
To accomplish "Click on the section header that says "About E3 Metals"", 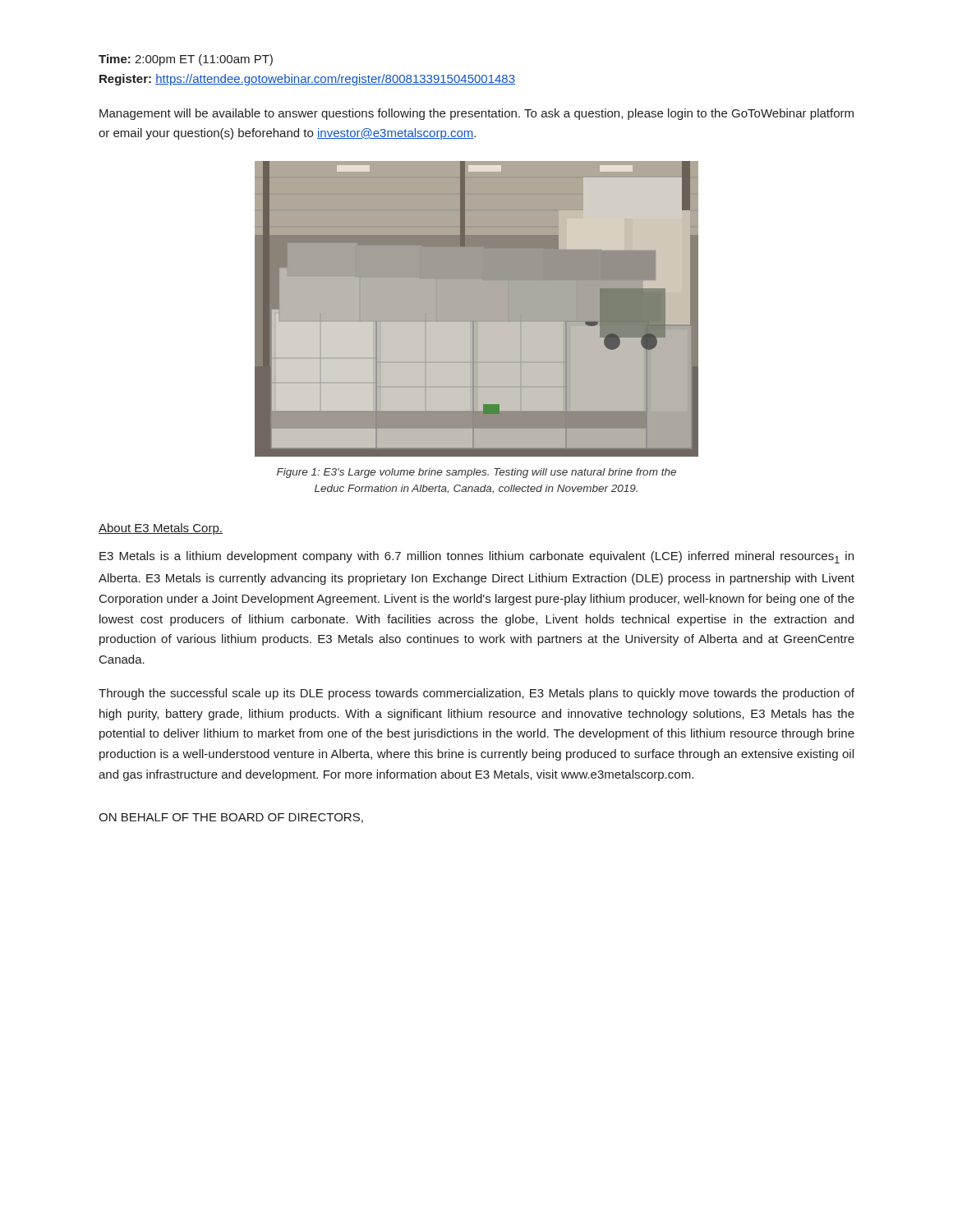I will click(x=161, y=527).
